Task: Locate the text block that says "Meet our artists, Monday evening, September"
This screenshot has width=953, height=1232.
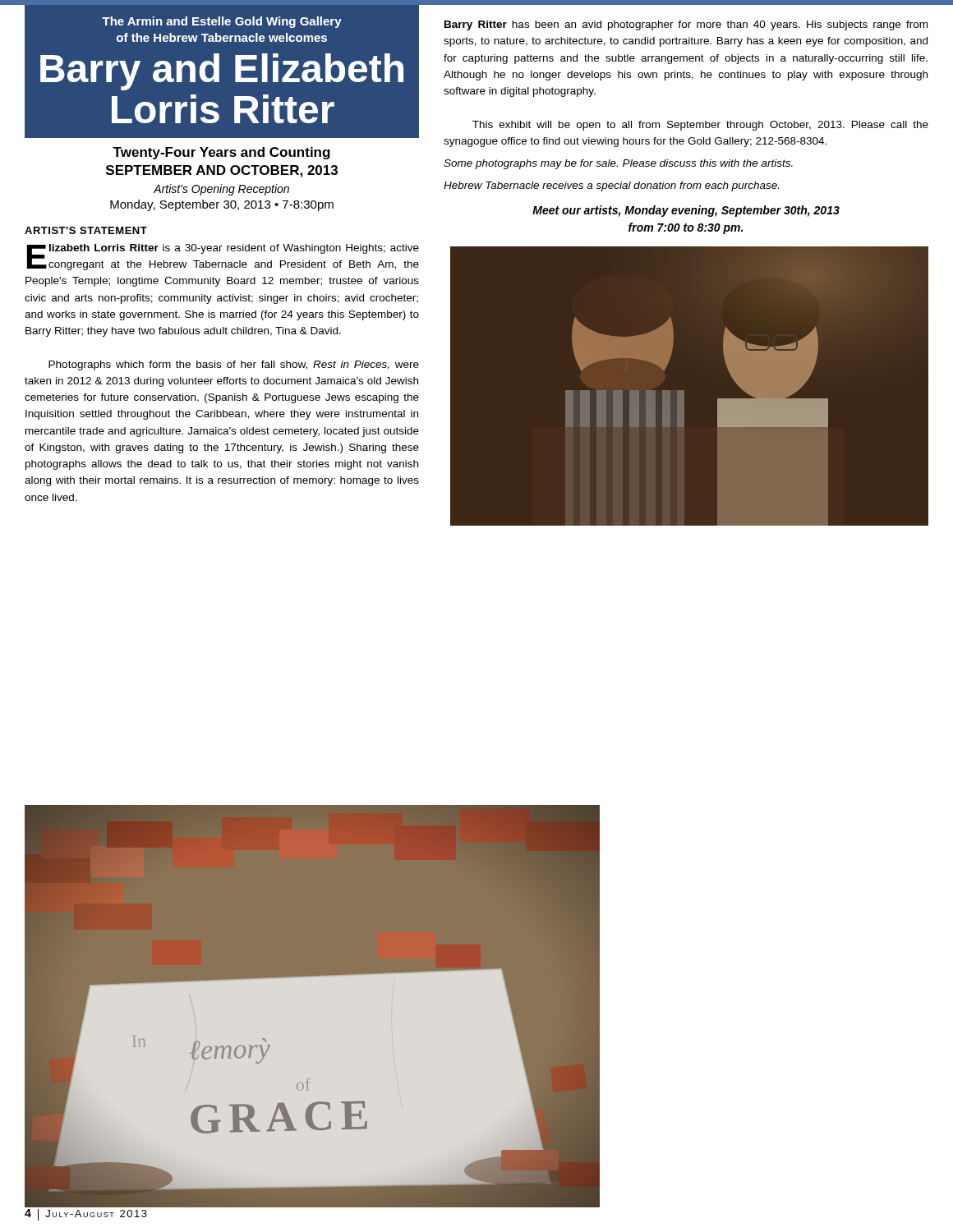Action: [x=686, y=219]
